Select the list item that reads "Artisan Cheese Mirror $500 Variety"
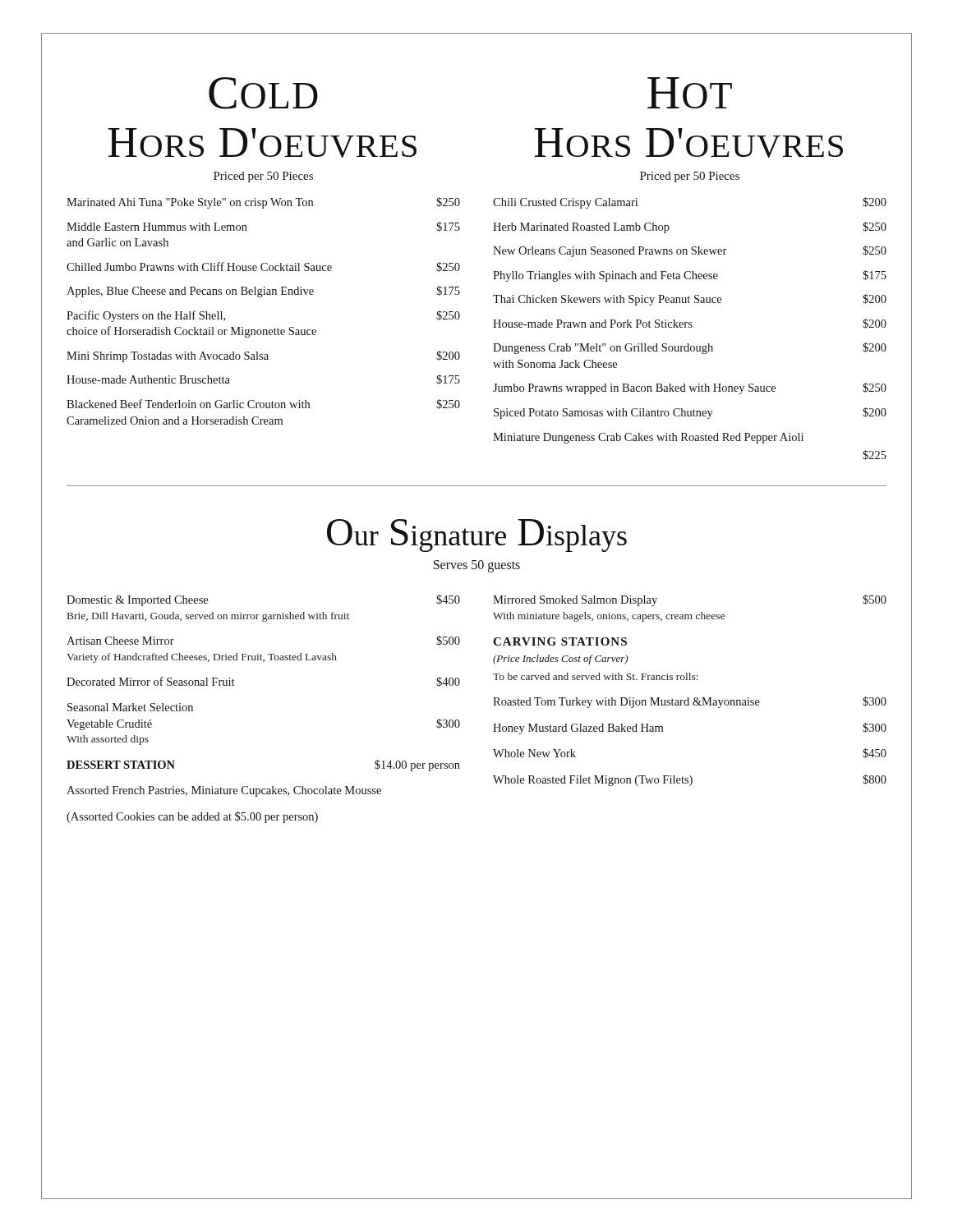The width and height of the screenshot is (953, 1232). (x=263, y=649)
